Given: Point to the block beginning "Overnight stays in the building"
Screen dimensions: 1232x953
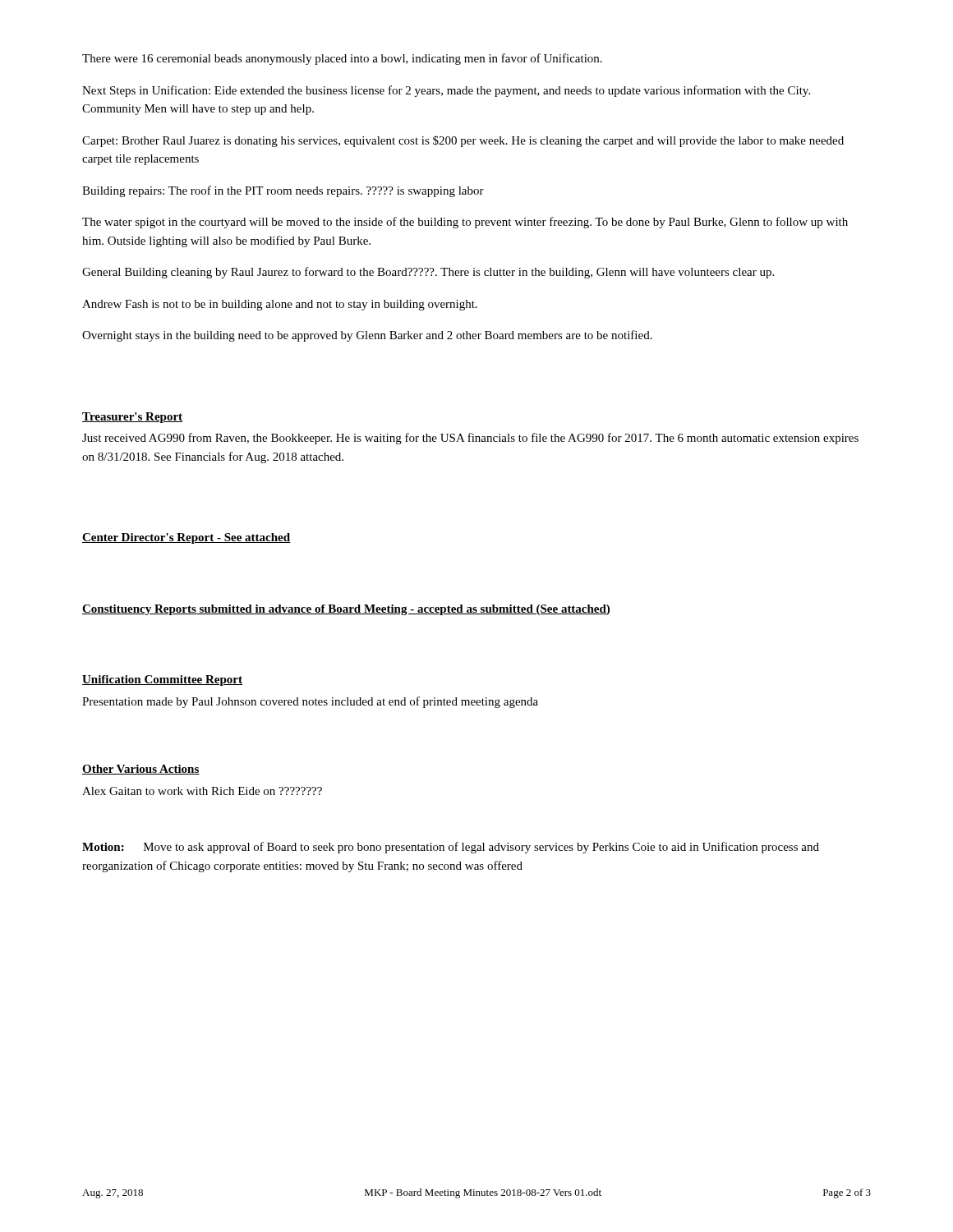Looking at the screenshot, I should tap(367, 335).
